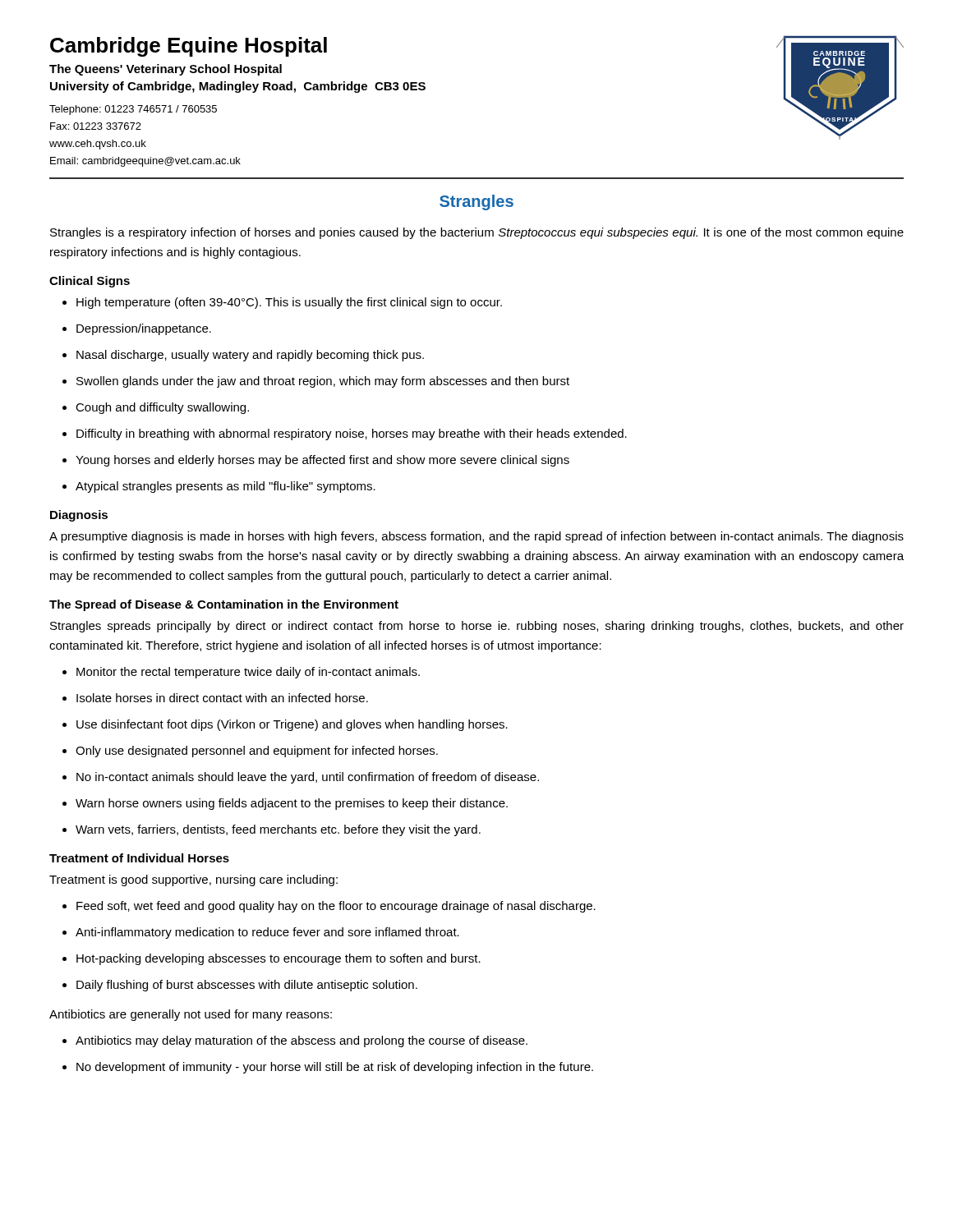Click on the list item that reads "No development of"
953x1232 pixels.
(x=476, y=1067)
